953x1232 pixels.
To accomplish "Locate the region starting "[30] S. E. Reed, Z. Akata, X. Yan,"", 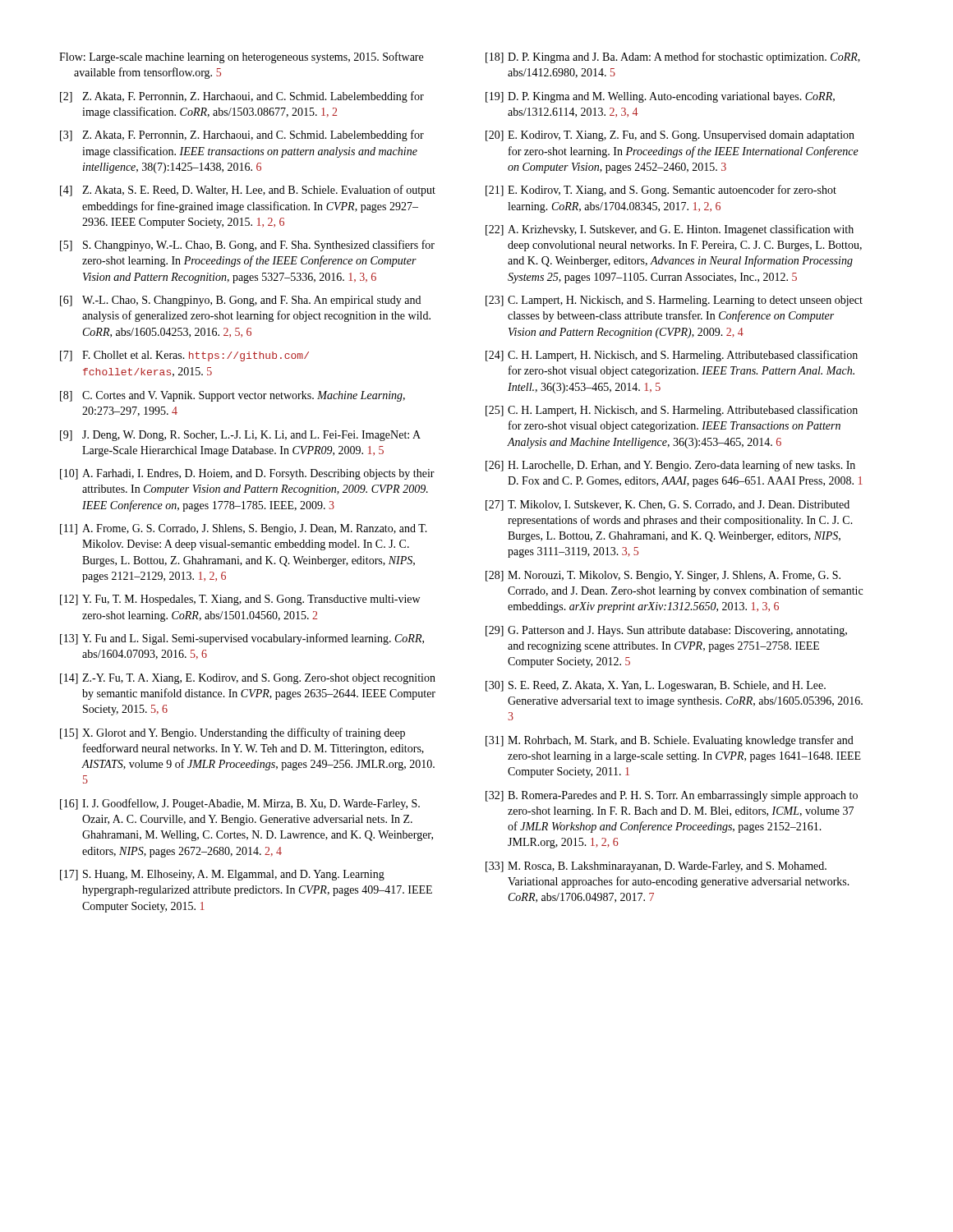I will tap(674, 701).
